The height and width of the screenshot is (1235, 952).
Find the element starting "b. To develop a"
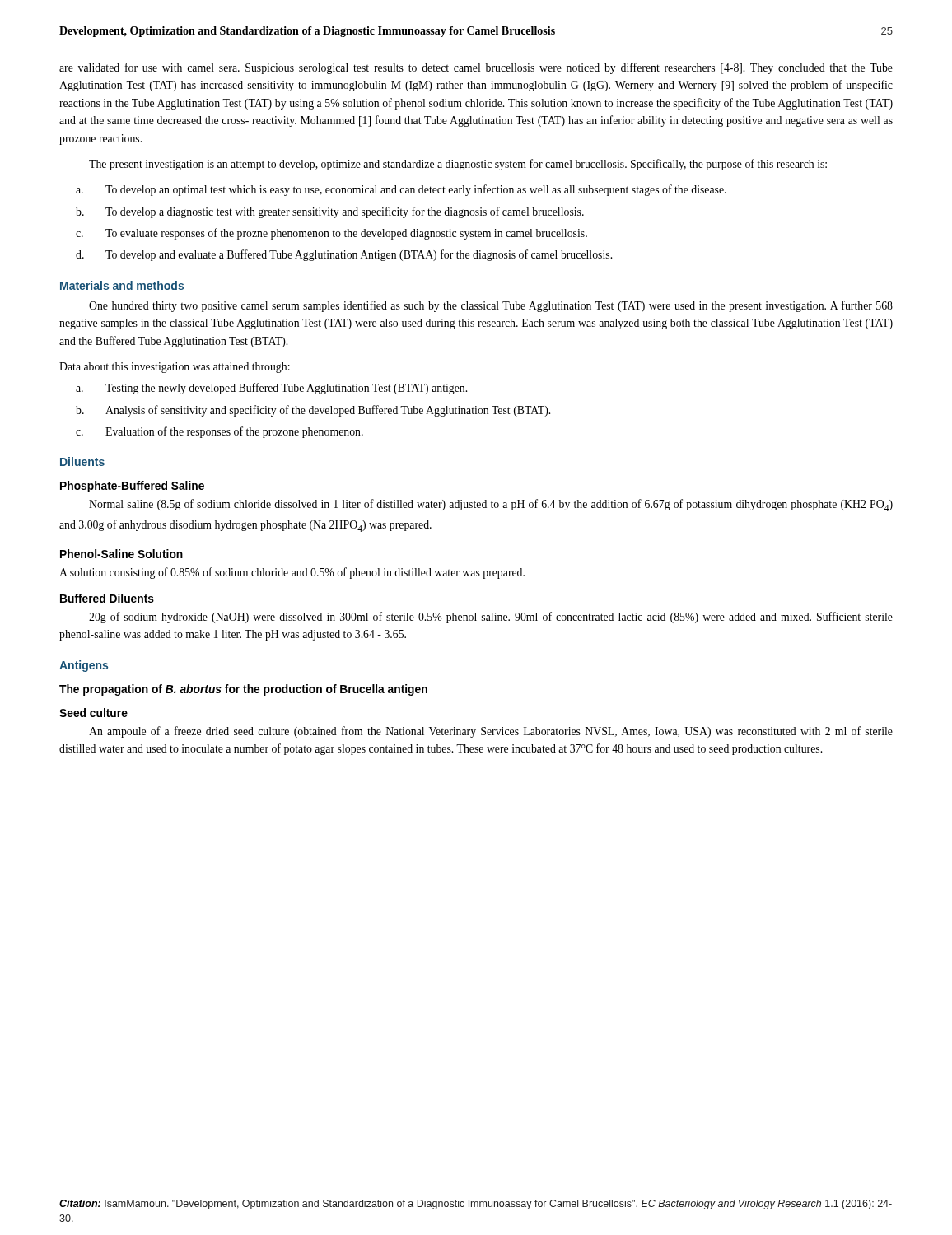[x=476, y=212]
